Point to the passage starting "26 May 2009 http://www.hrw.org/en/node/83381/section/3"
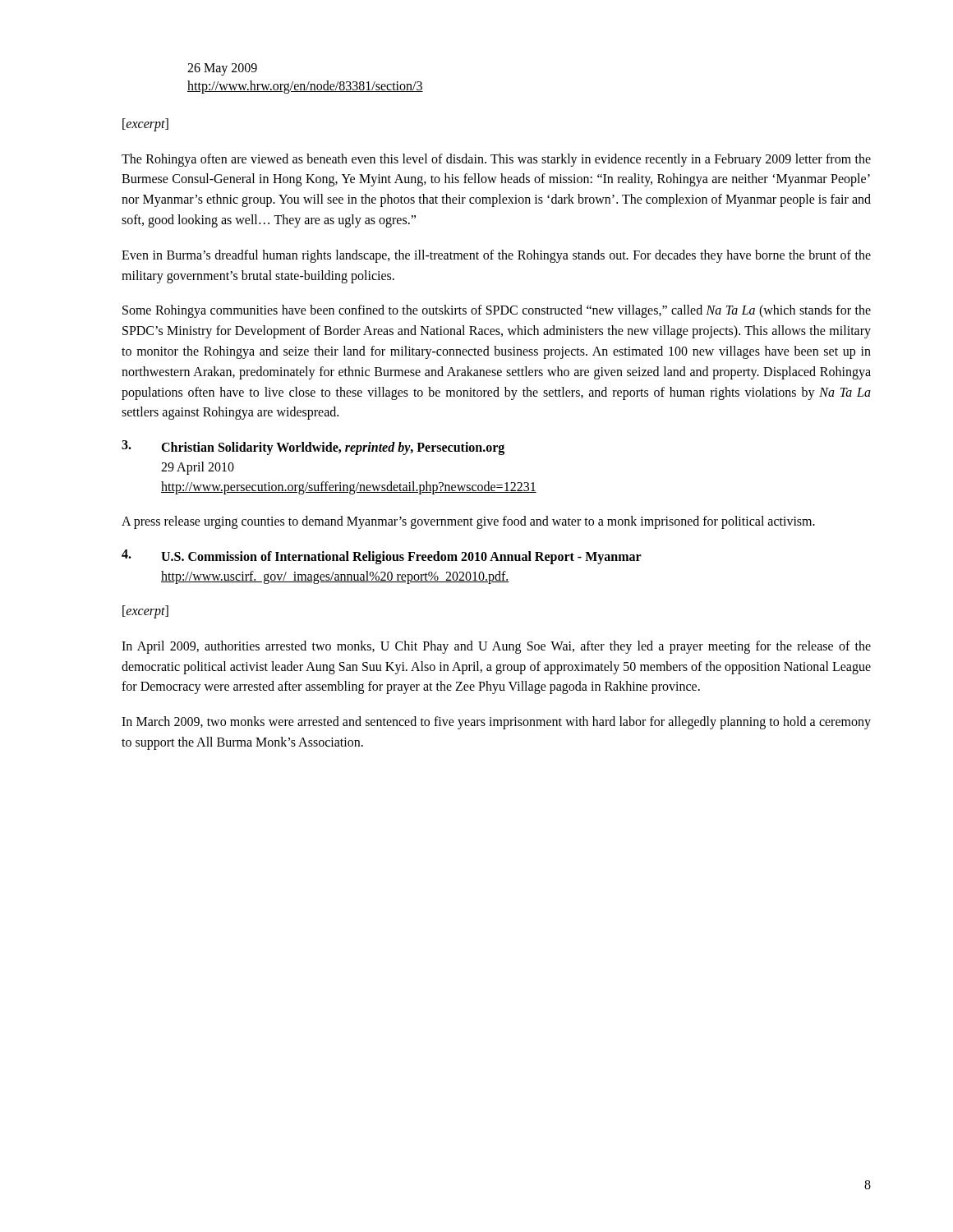 (x=222, y=69)
